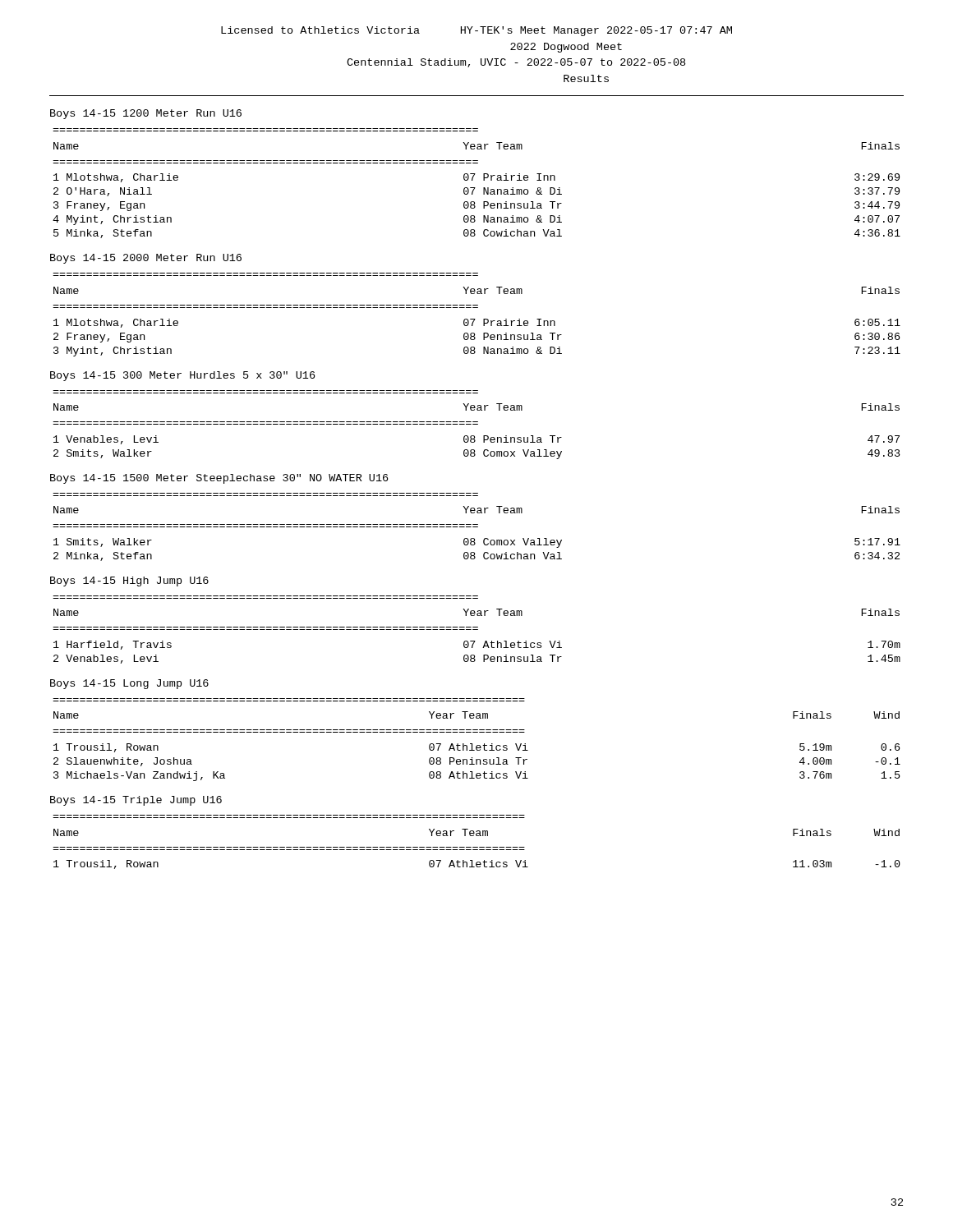
Task: Locate the table with the text "1 Venables, Levi"
Action: pyautogui.click(x=476, y=422)
